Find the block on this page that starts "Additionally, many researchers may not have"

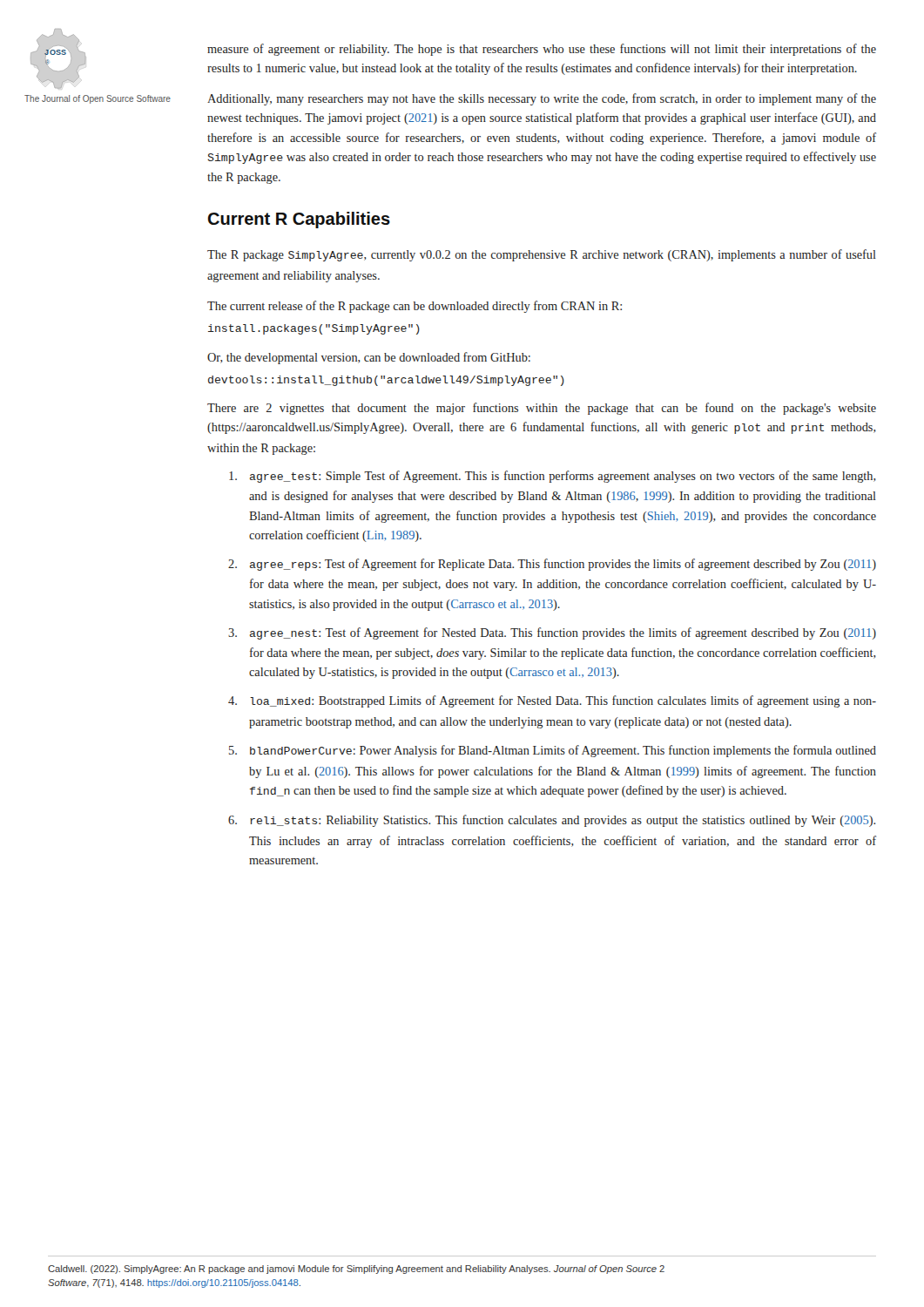point(542,138)
